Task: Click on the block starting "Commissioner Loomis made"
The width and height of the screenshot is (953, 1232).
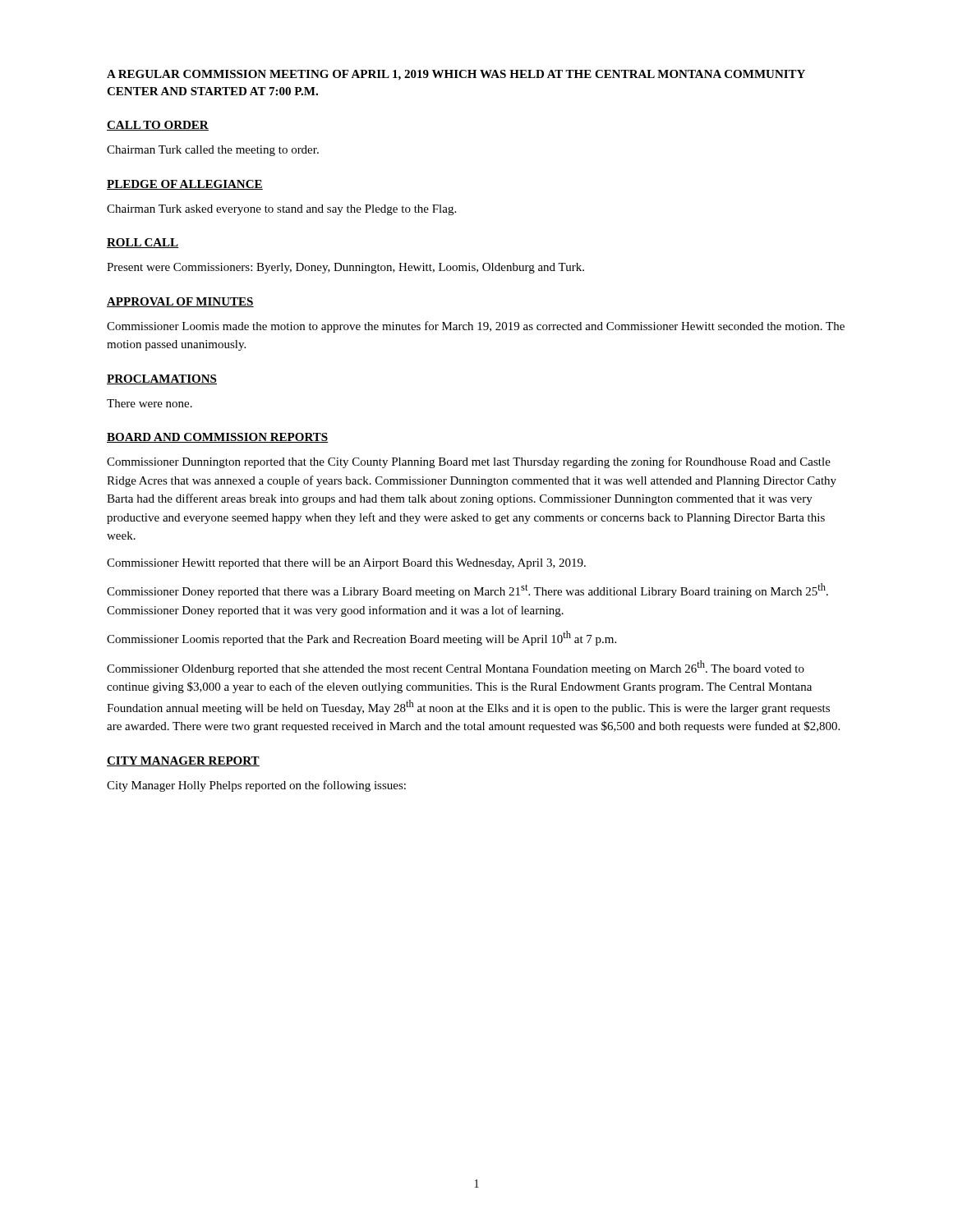Action: (476, 335)
